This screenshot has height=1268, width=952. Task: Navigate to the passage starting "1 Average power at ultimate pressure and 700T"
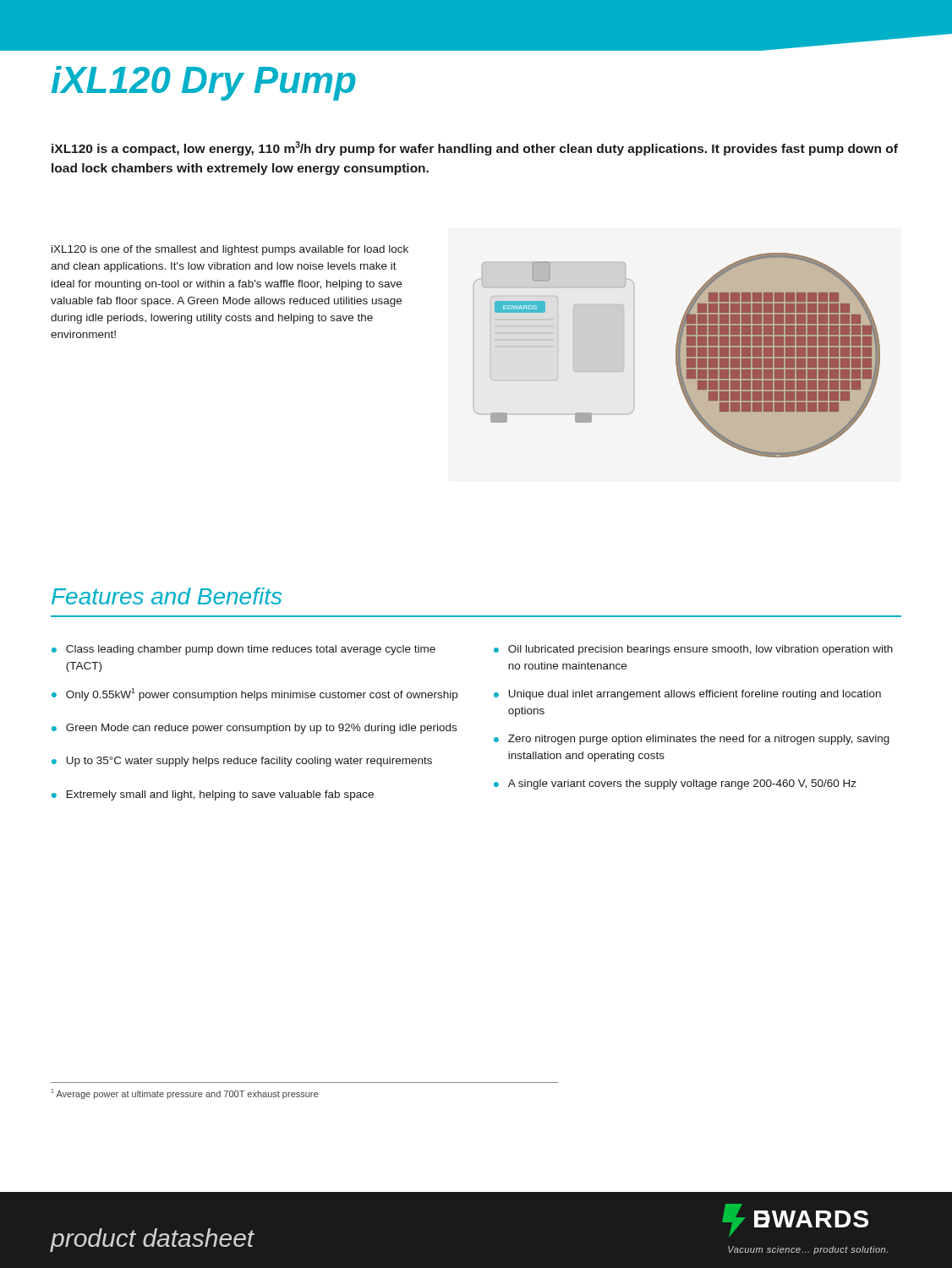(304, 1093)
